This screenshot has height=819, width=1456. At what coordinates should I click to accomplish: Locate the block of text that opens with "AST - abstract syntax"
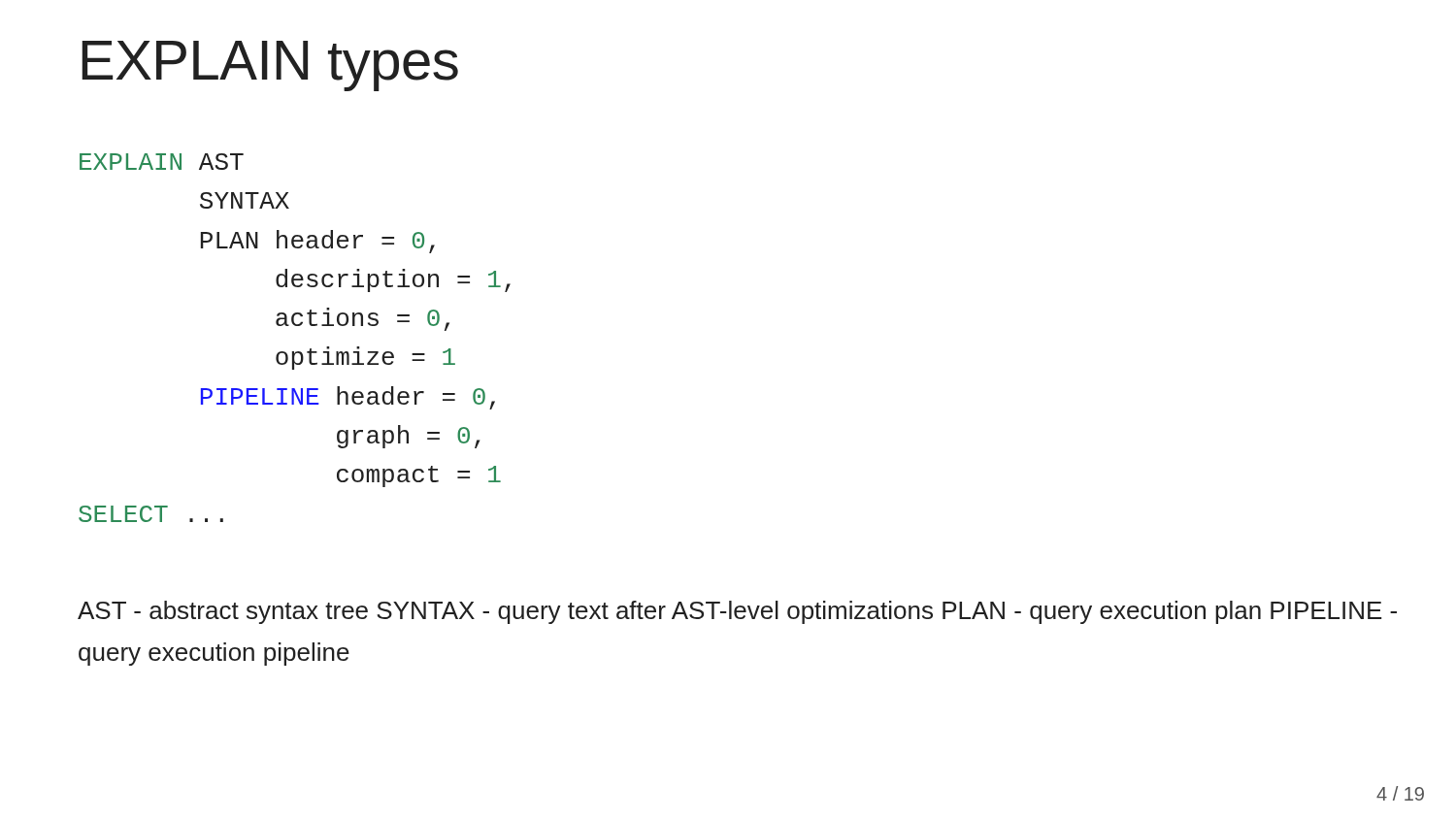point(738,631)
